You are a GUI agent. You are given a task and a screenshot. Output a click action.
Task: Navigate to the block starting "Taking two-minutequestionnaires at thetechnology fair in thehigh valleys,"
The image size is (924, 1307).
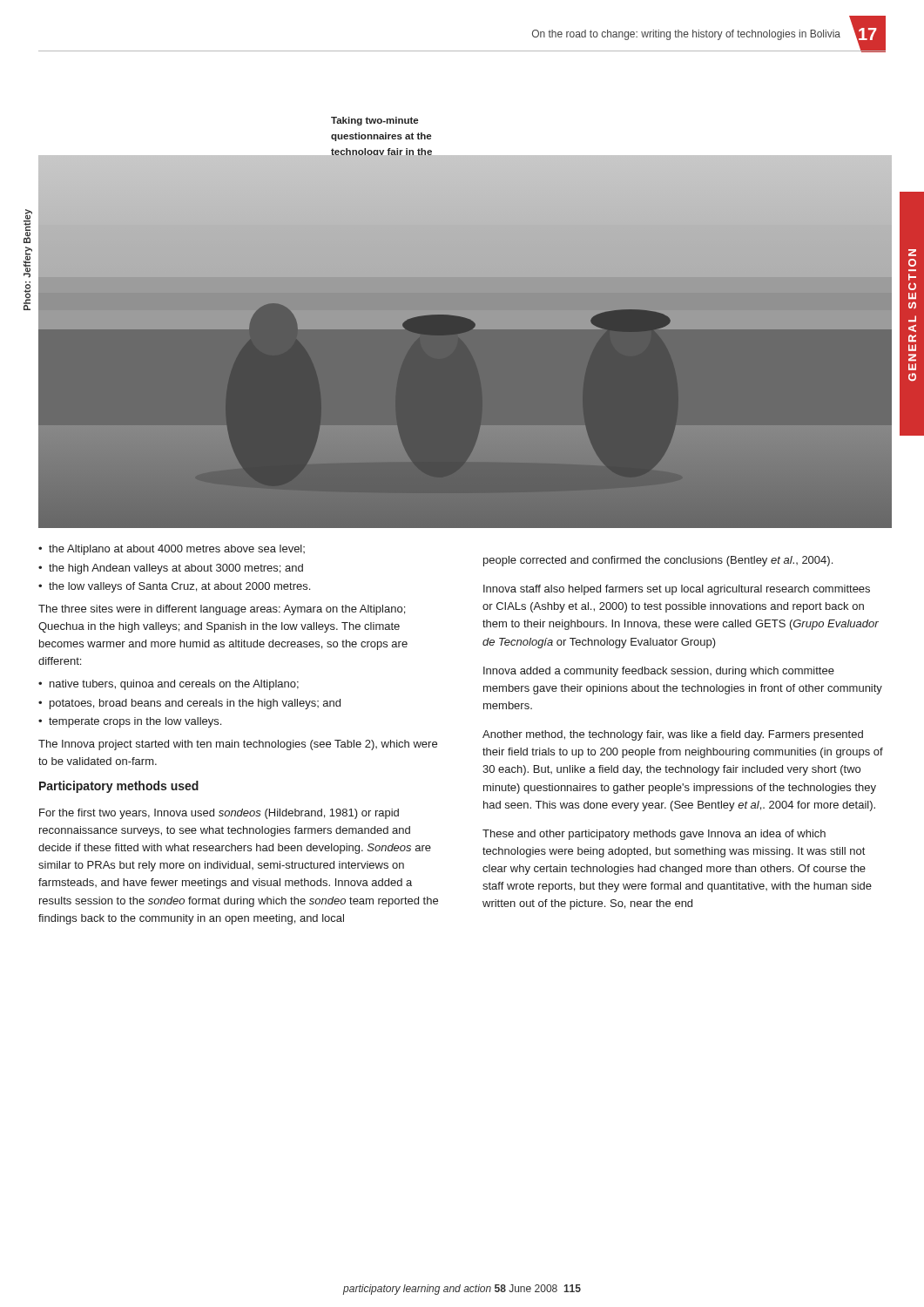(382, 144)
